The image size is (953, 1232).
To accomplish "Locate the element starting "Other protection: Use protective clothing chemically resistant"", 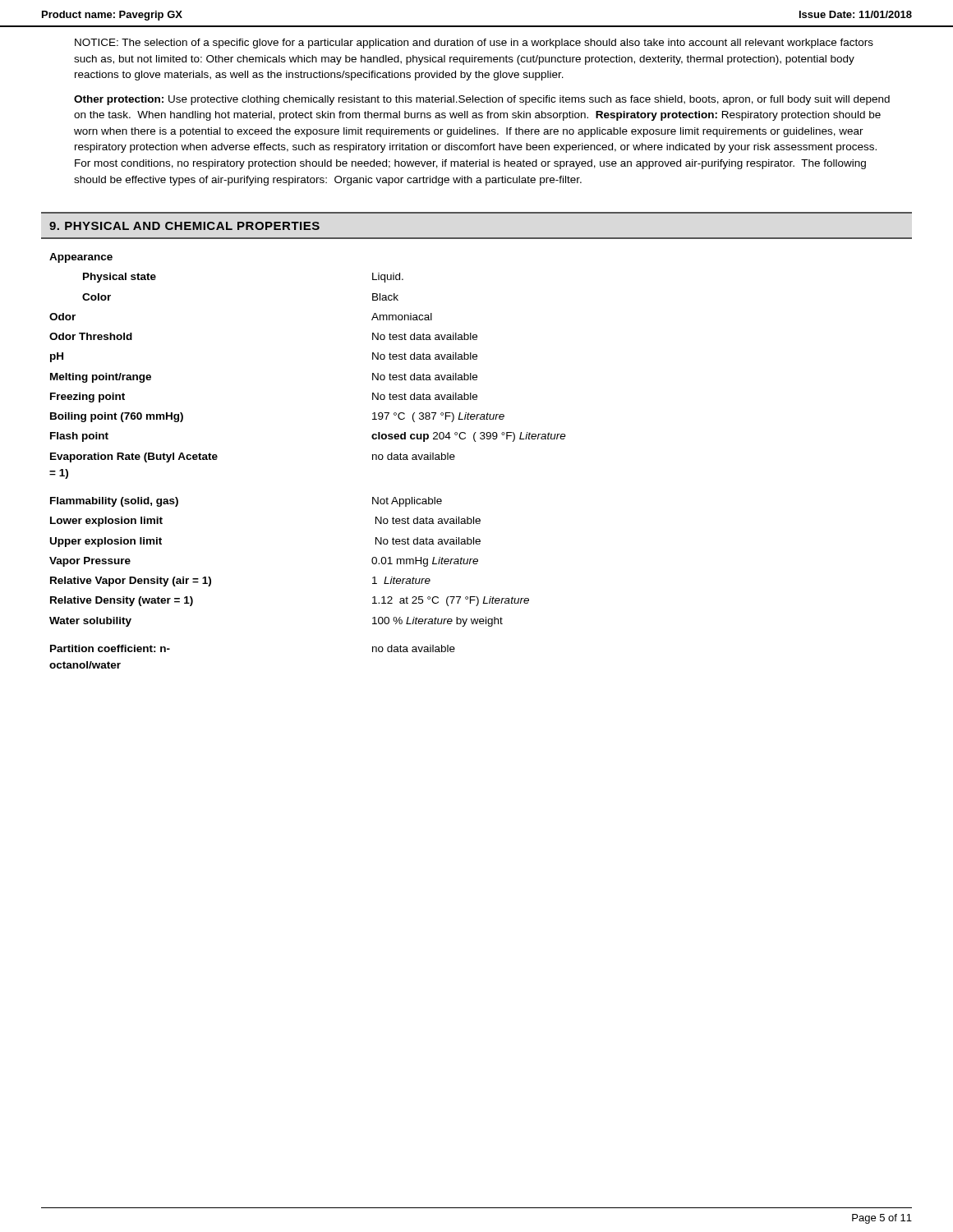I will 482,139.
